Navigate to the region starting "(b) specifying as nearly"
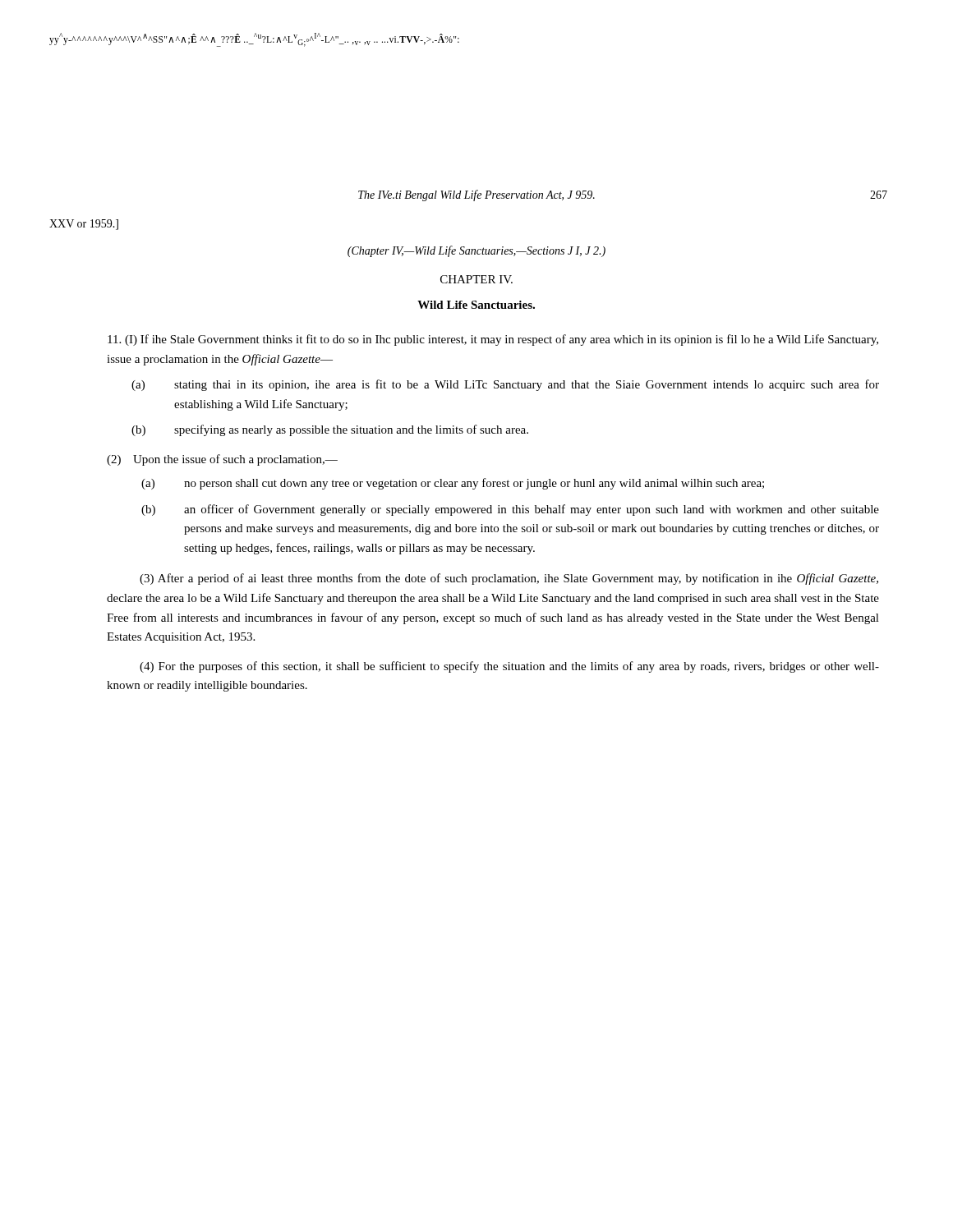The width and height of the screenshot is (953, 1232). click(x=493, y=430)
